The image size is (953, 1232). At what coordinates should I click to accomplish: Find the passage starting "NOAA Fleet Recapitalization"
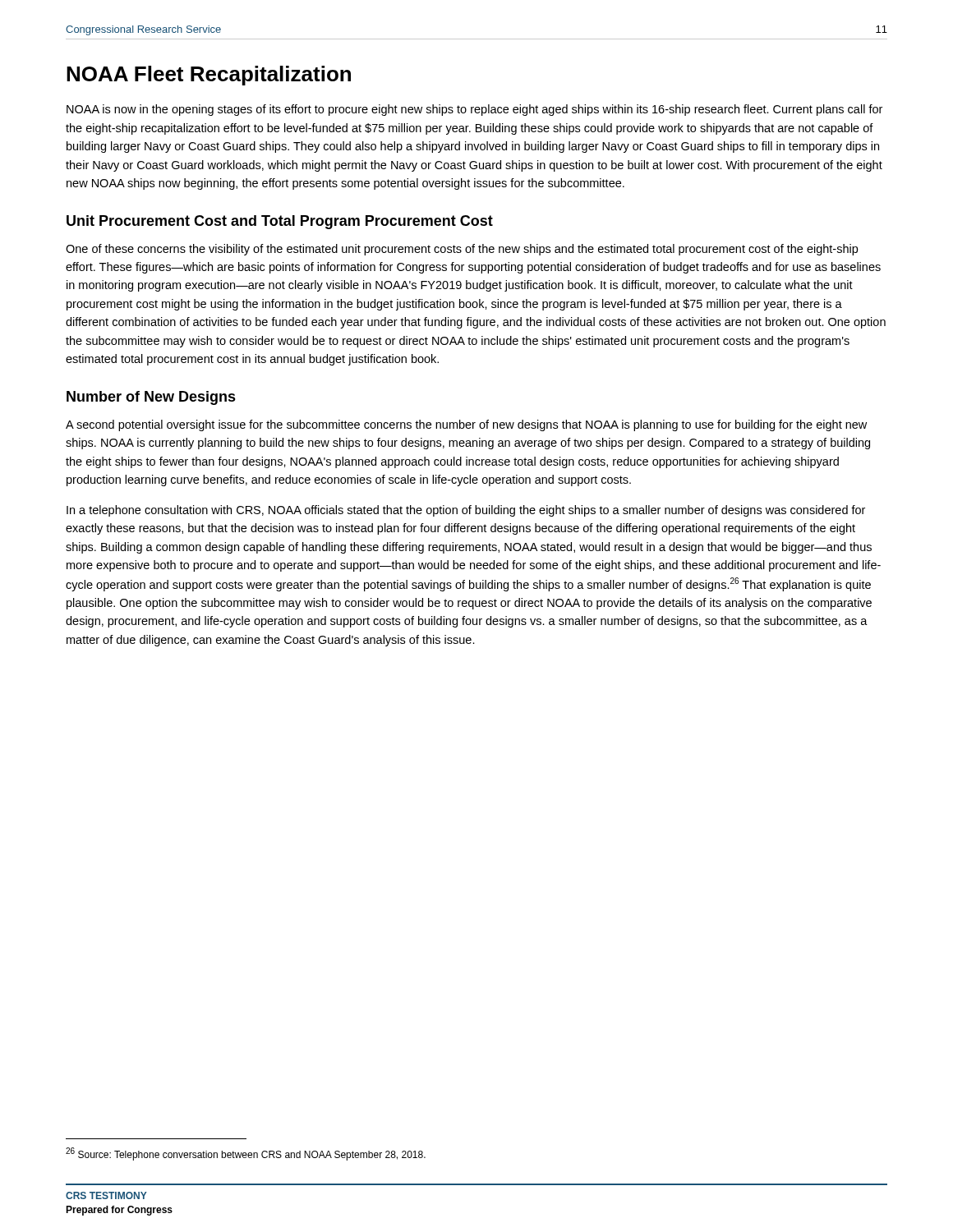pyautogui.click(x=209, y=74)
